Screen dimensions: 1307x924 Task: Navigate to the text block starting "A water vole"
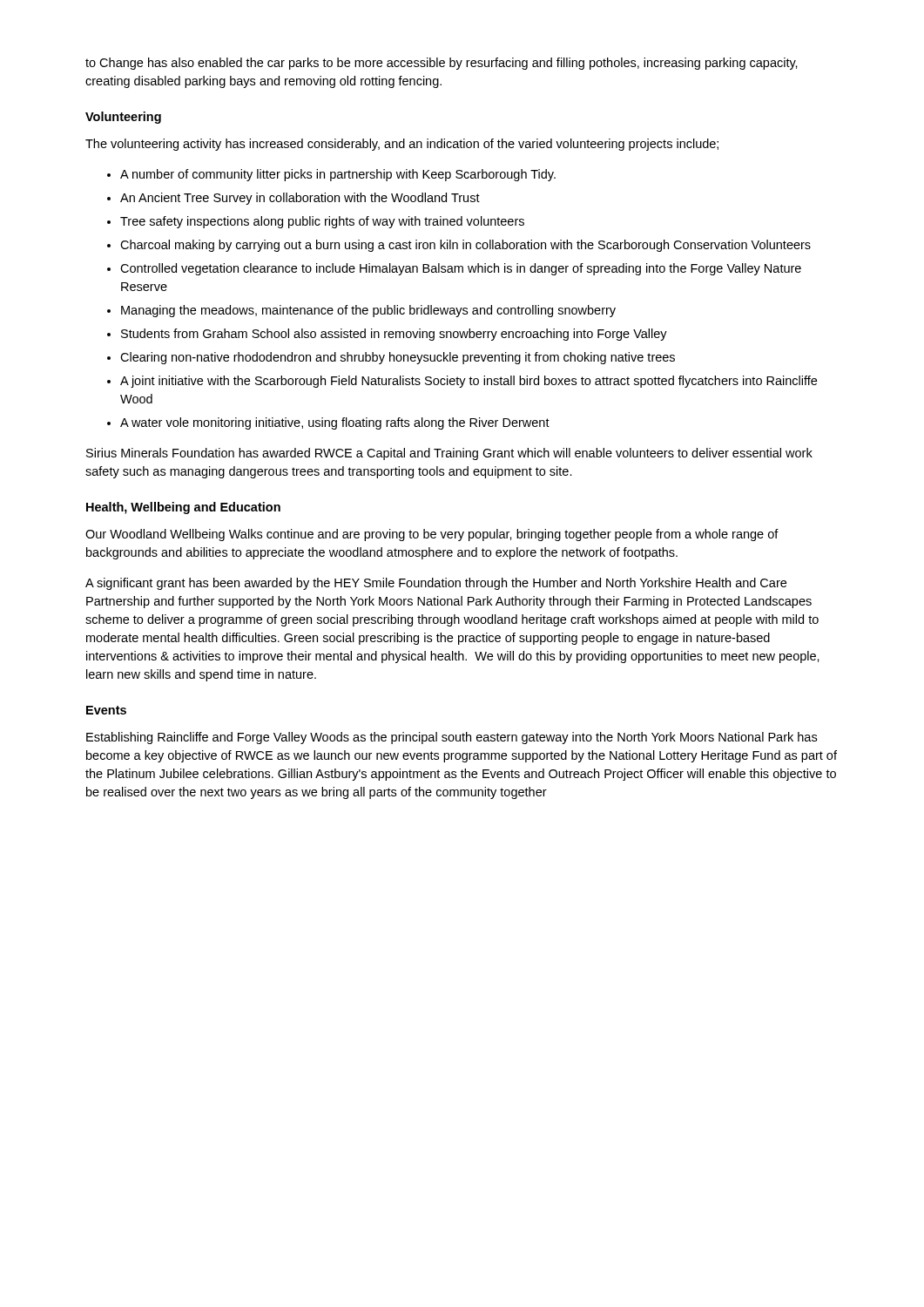(x=335, y=423)
